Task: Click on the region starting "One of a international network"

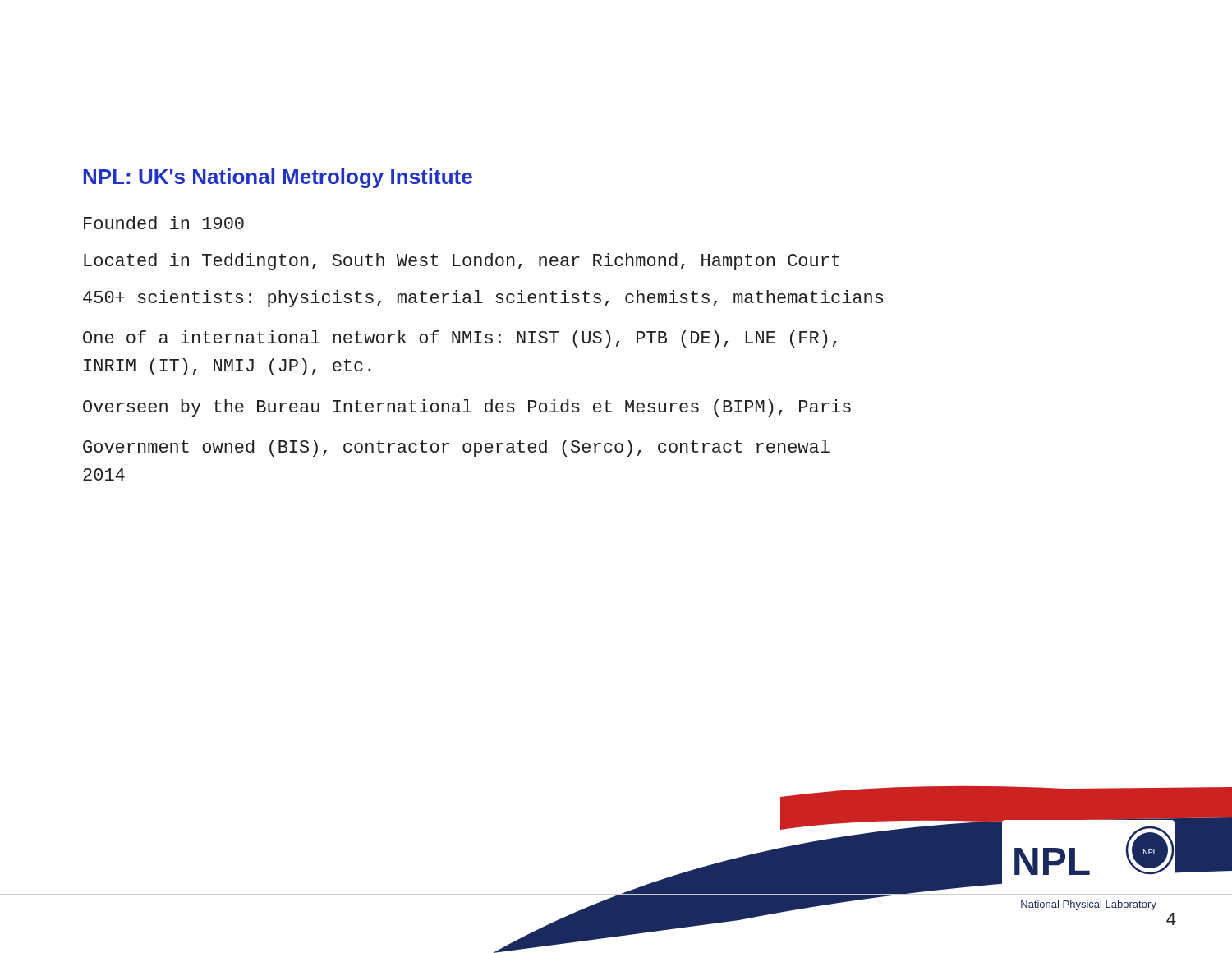Action: [462, 353]
